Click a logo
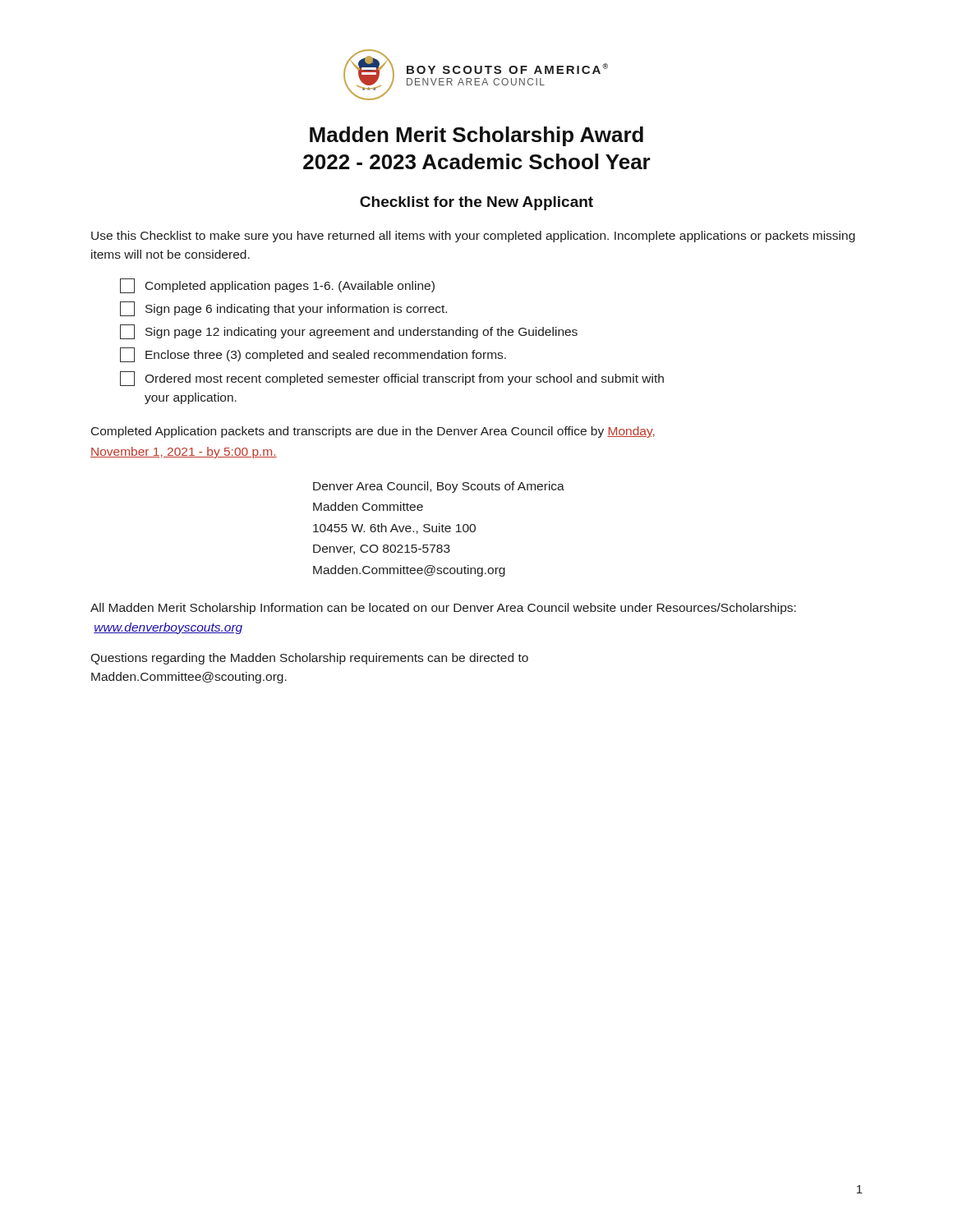The height and width of the screenshot is (1232, 953). click(476, 78)
